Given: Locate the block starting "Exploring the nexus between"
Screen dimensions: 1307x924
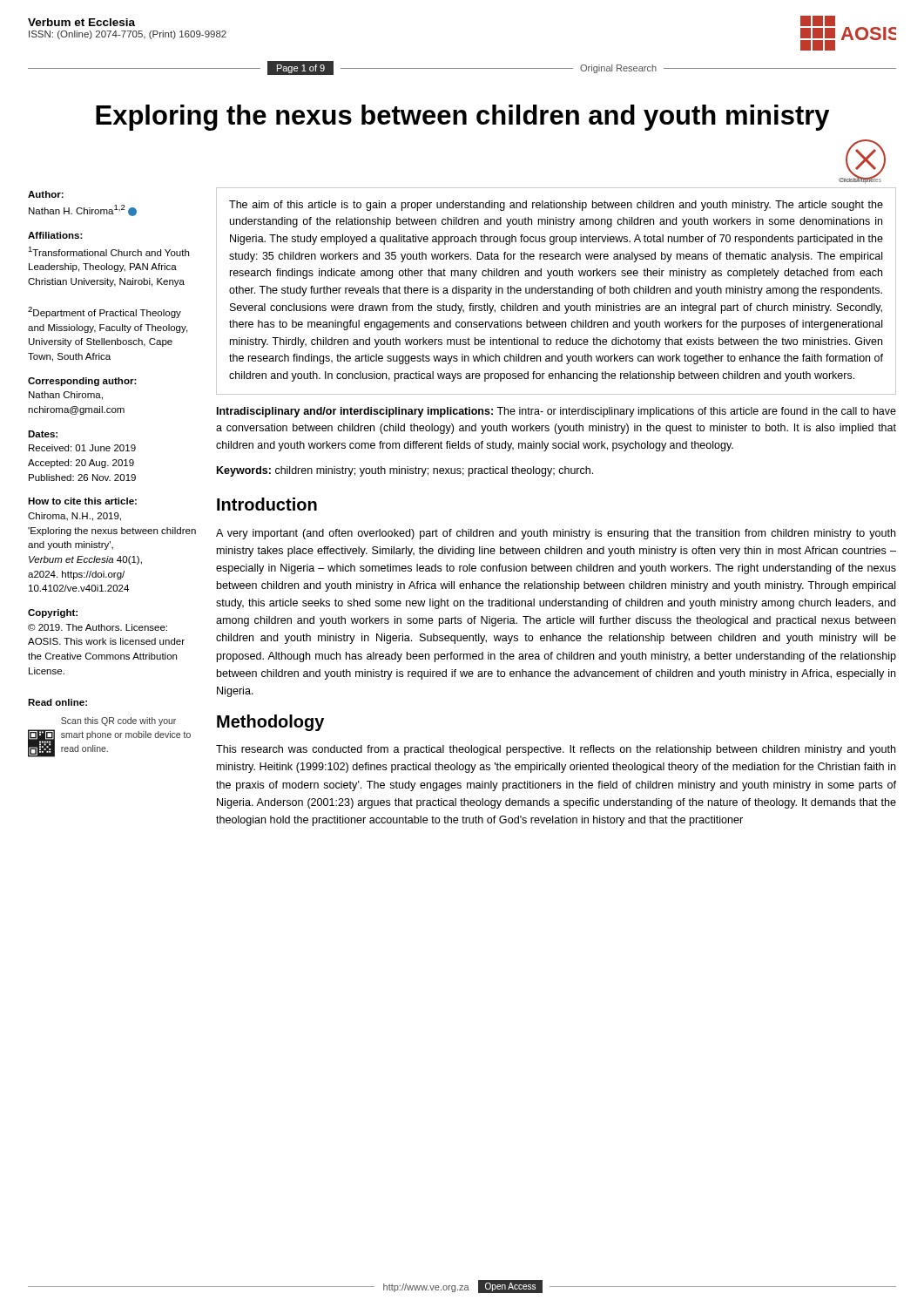Looking at the screenshot, I should click(462, 115).
